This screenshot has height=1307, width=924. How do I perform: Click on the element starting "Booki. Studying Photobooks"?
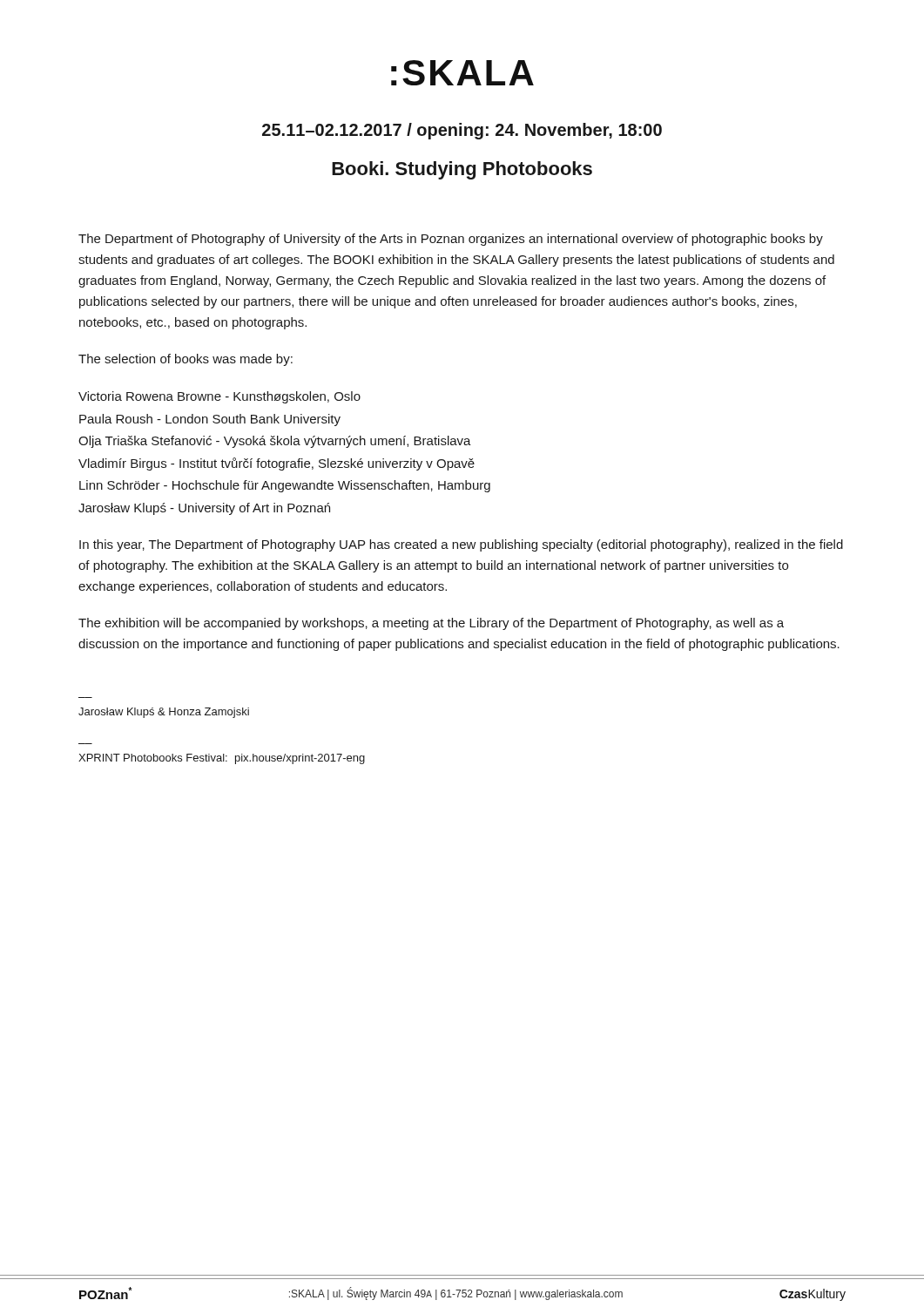[x=462, y=169]
